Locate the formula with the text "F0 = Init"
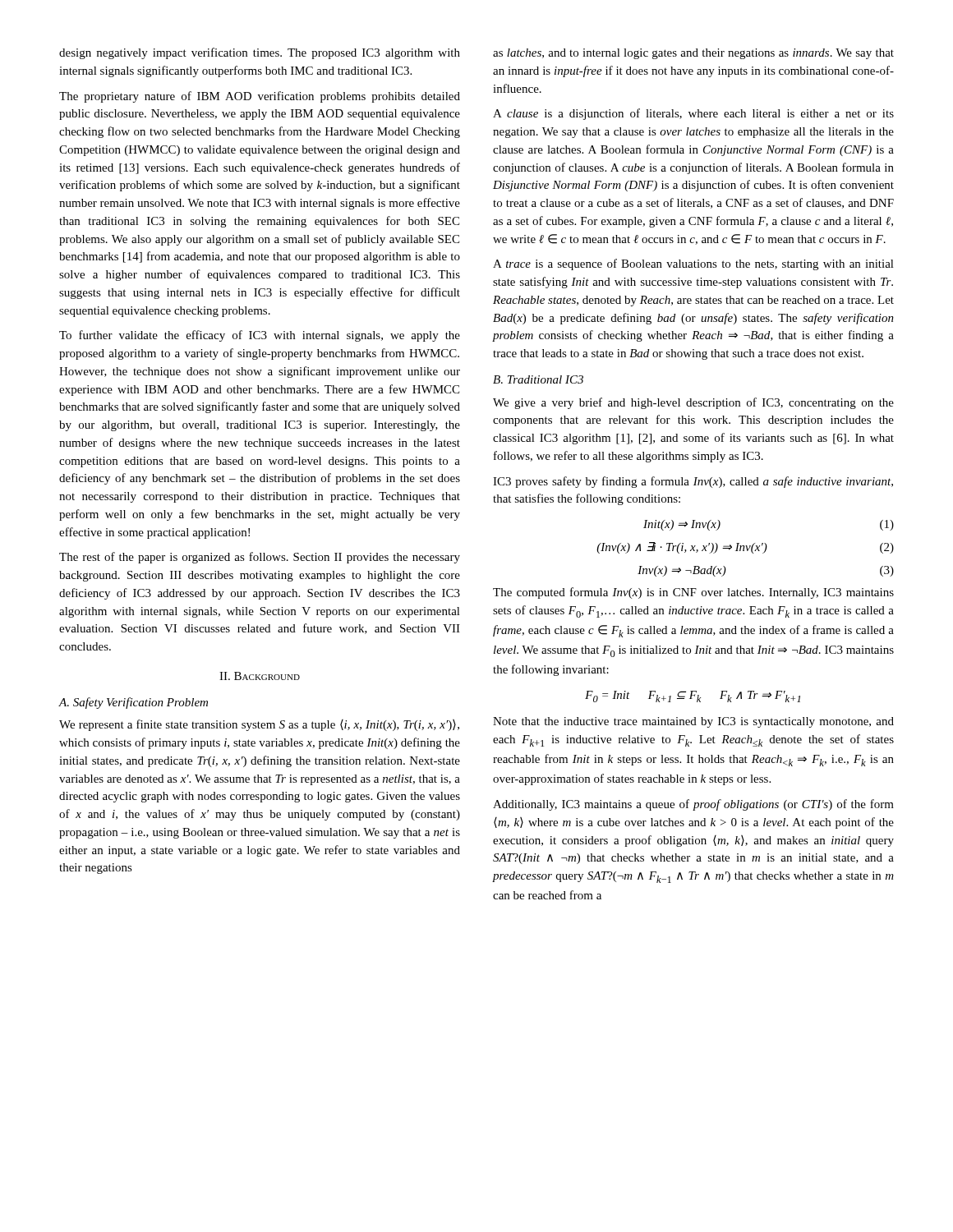Viewport: 953px width, 1232px height. (x=693, y=697)
